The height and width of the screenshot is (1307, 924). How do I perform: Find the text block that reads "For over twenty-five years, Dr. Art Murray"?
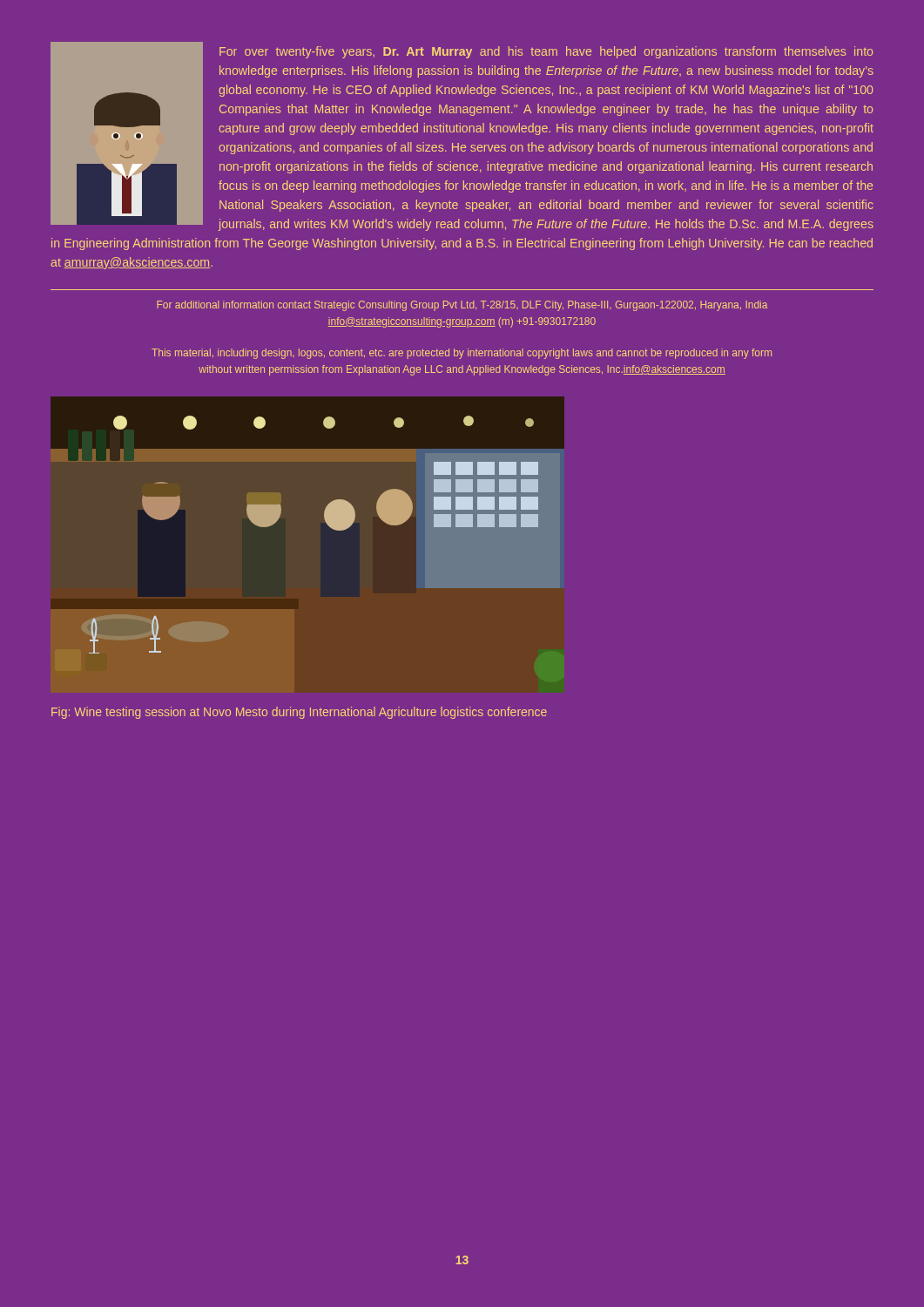point(462,156)
